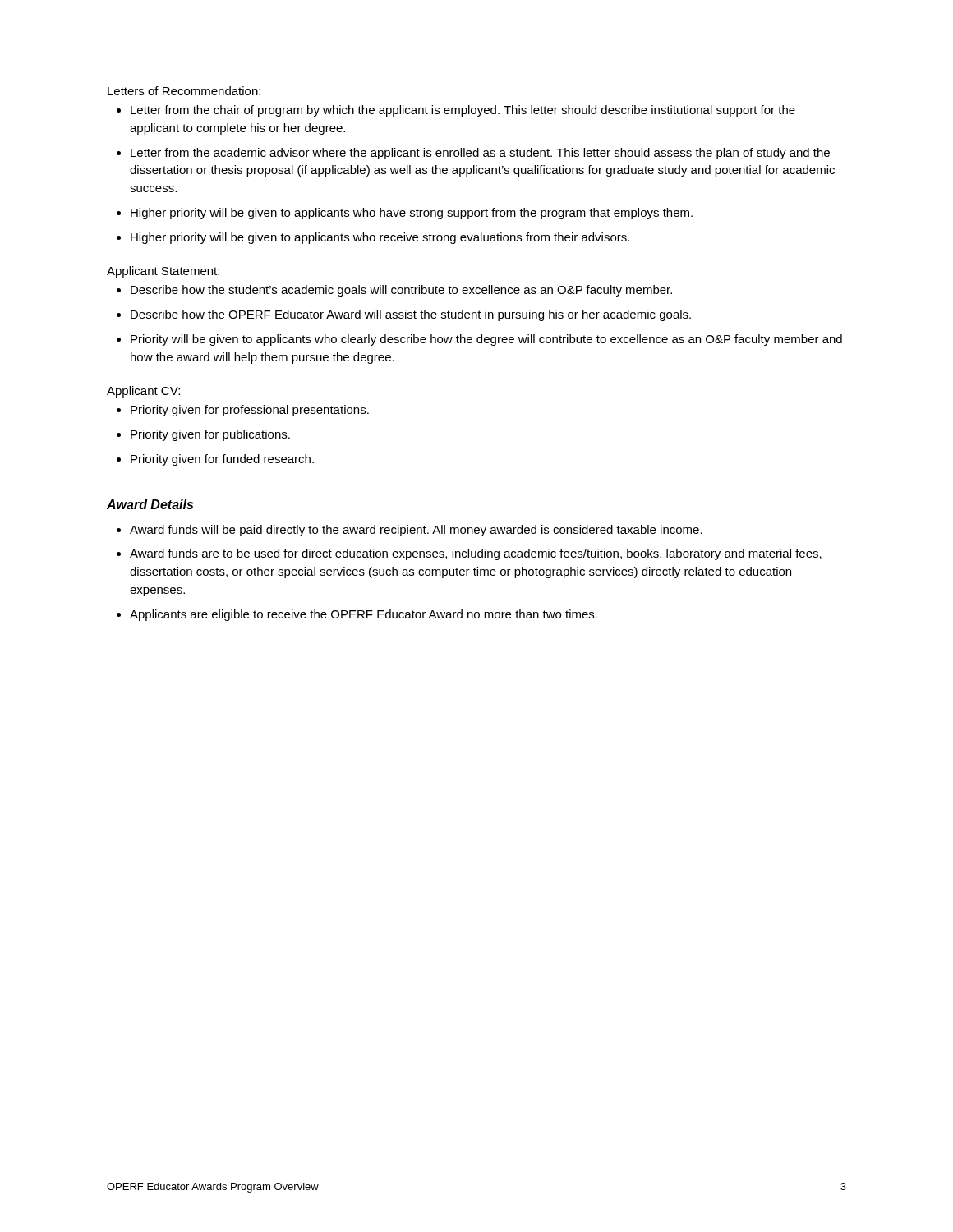Screen dimensions: 1232x953
Task: Navigate to the text starting "Applicant Statement:"
Action: click(164, 271)
